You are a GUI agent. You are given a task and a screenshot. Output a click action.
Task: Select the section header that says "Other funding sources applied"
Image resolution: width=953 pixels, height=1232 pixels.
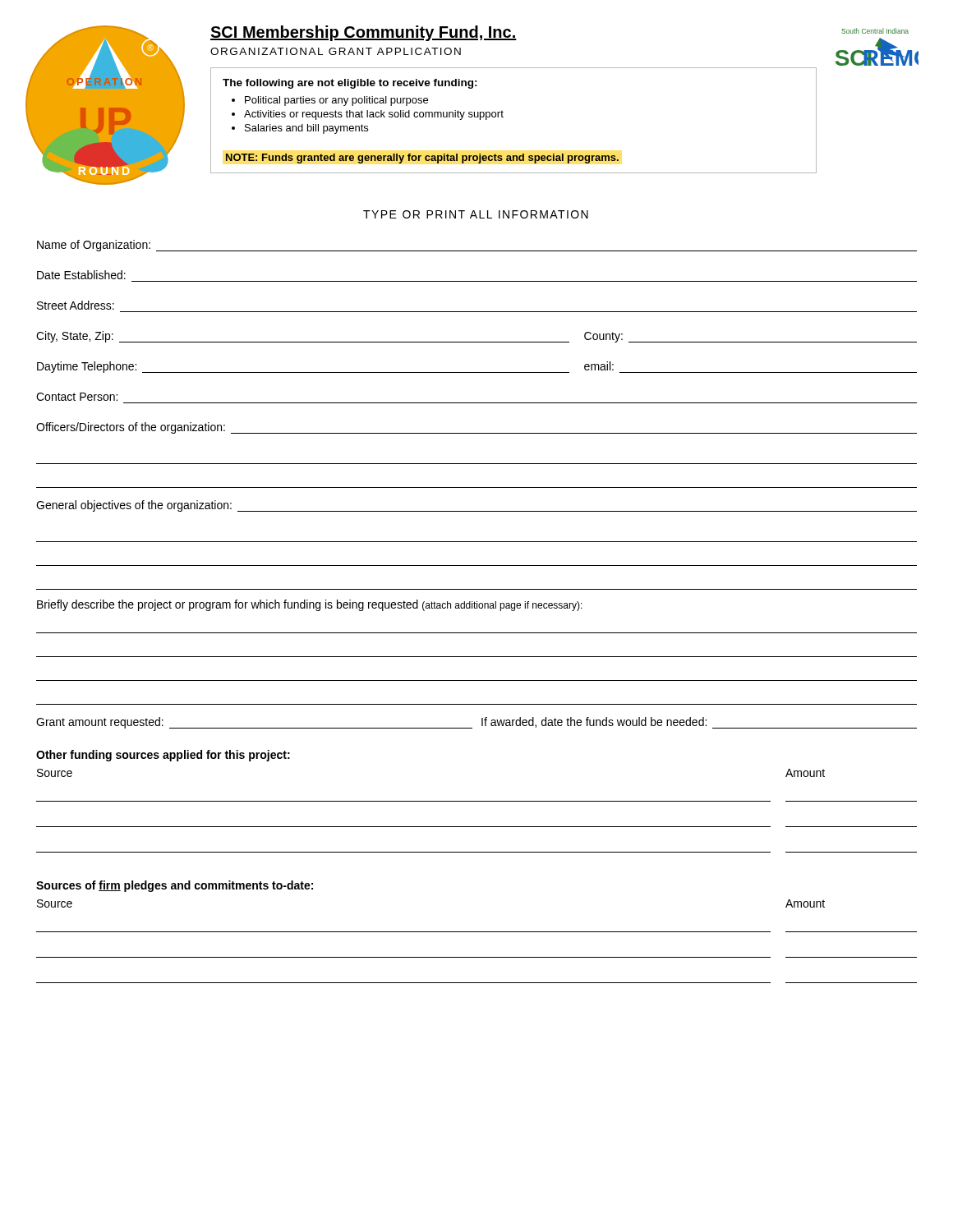[163, 755]
